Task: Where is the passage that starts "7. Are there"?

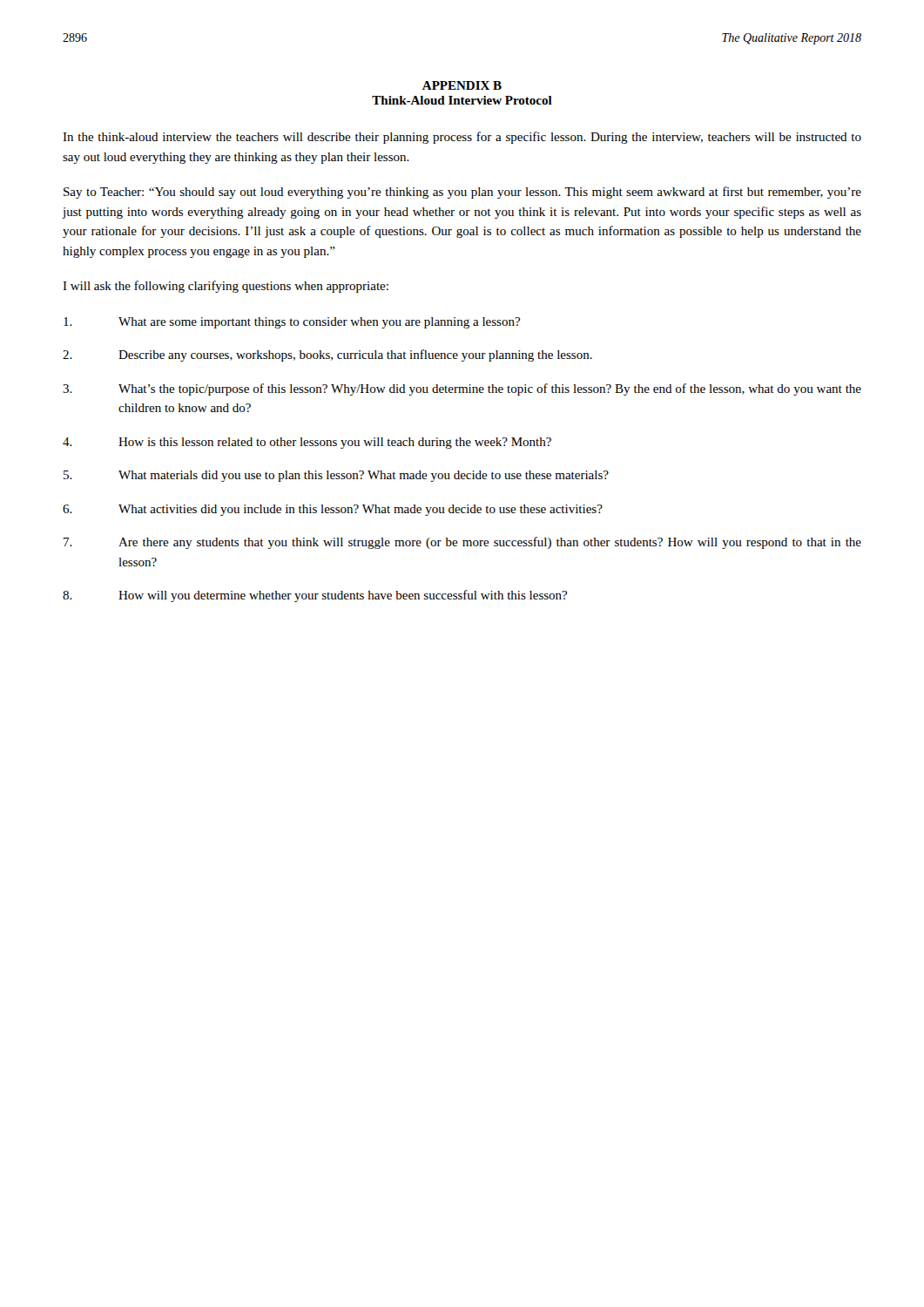Action: tap(462, 552)
